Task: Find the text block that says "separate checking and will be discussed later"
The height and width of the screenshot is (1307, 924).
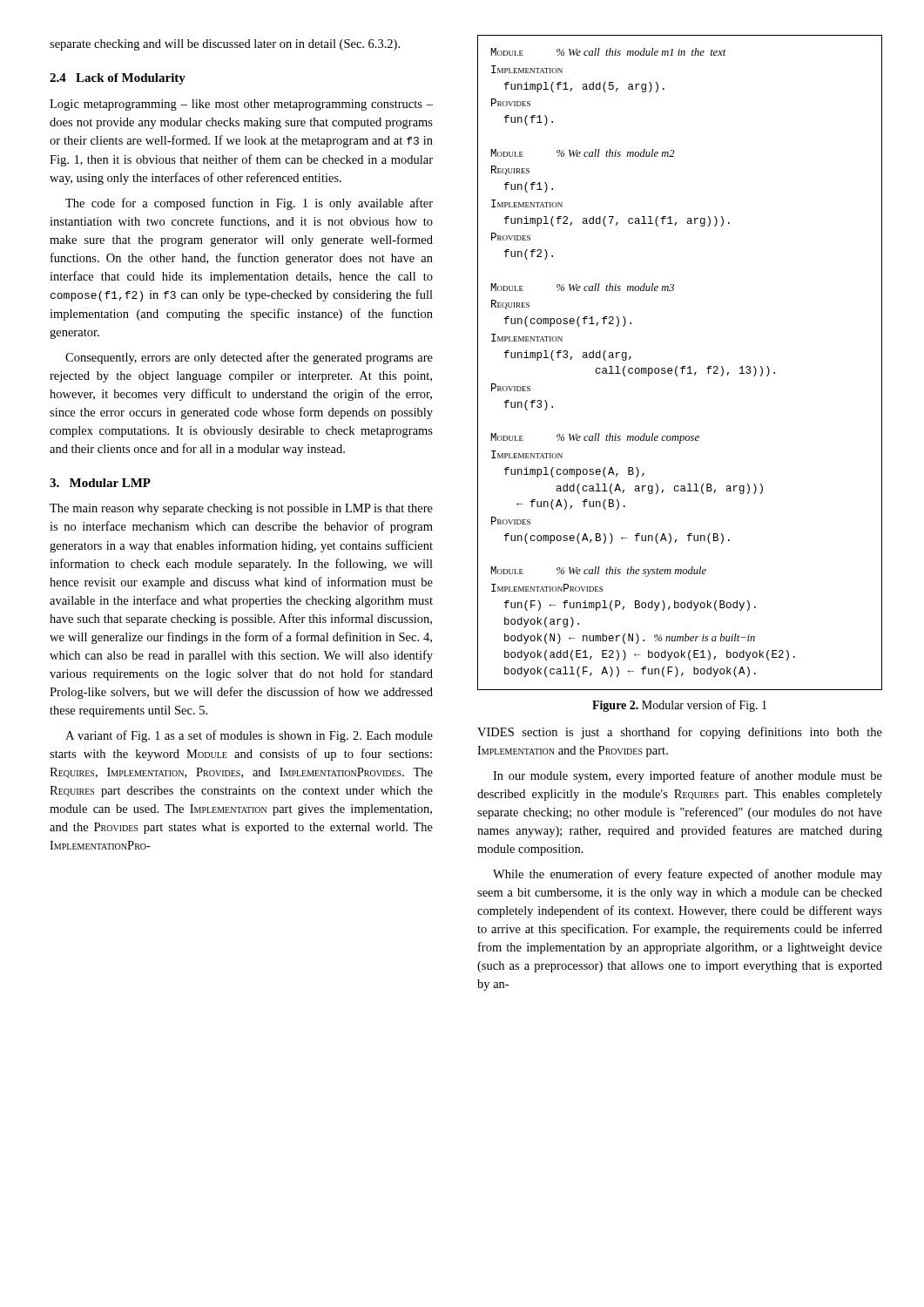Action: coord(241,44)
